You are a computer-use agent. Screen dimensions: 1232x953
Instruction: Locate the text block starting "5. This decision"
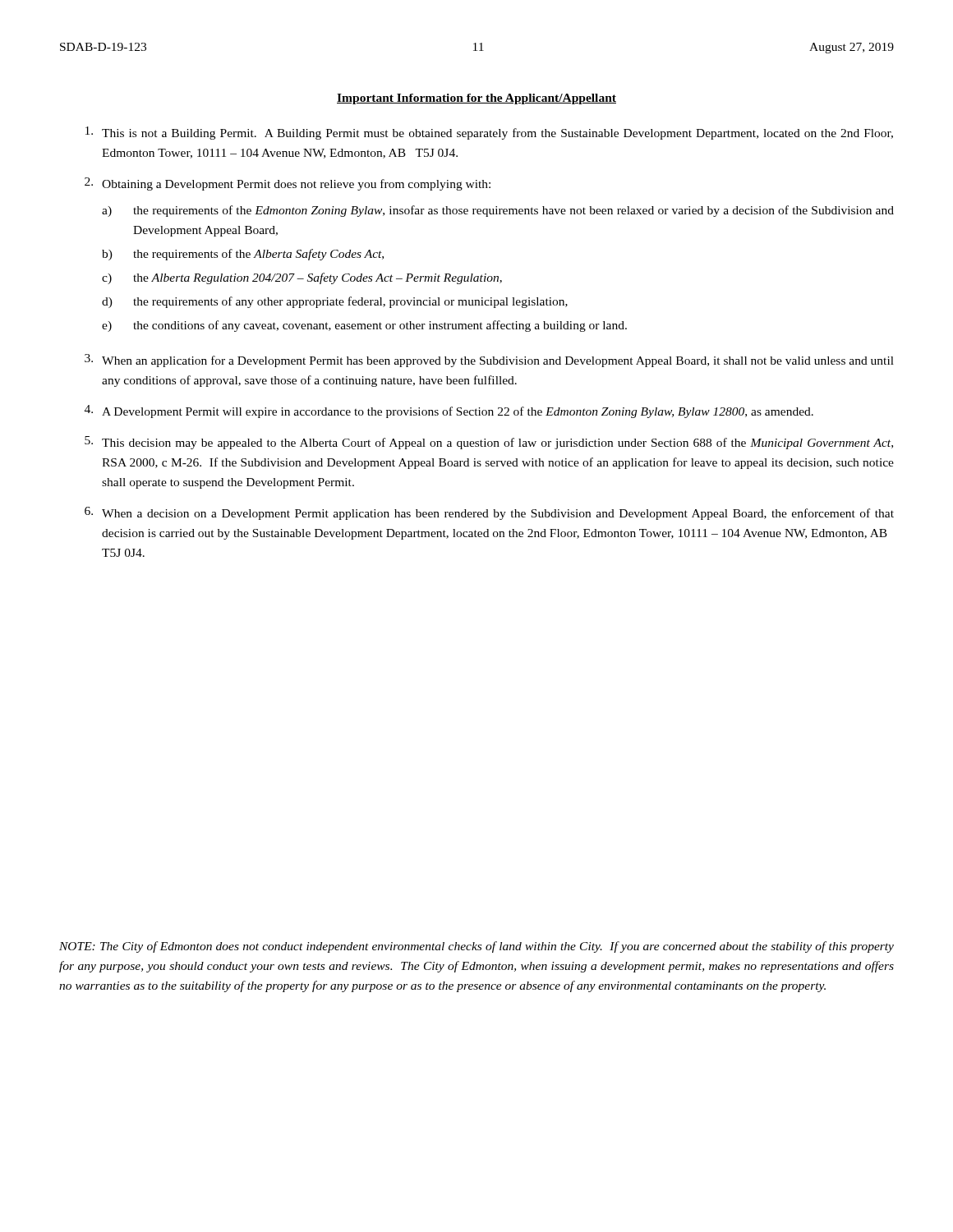tap(476, 463)
